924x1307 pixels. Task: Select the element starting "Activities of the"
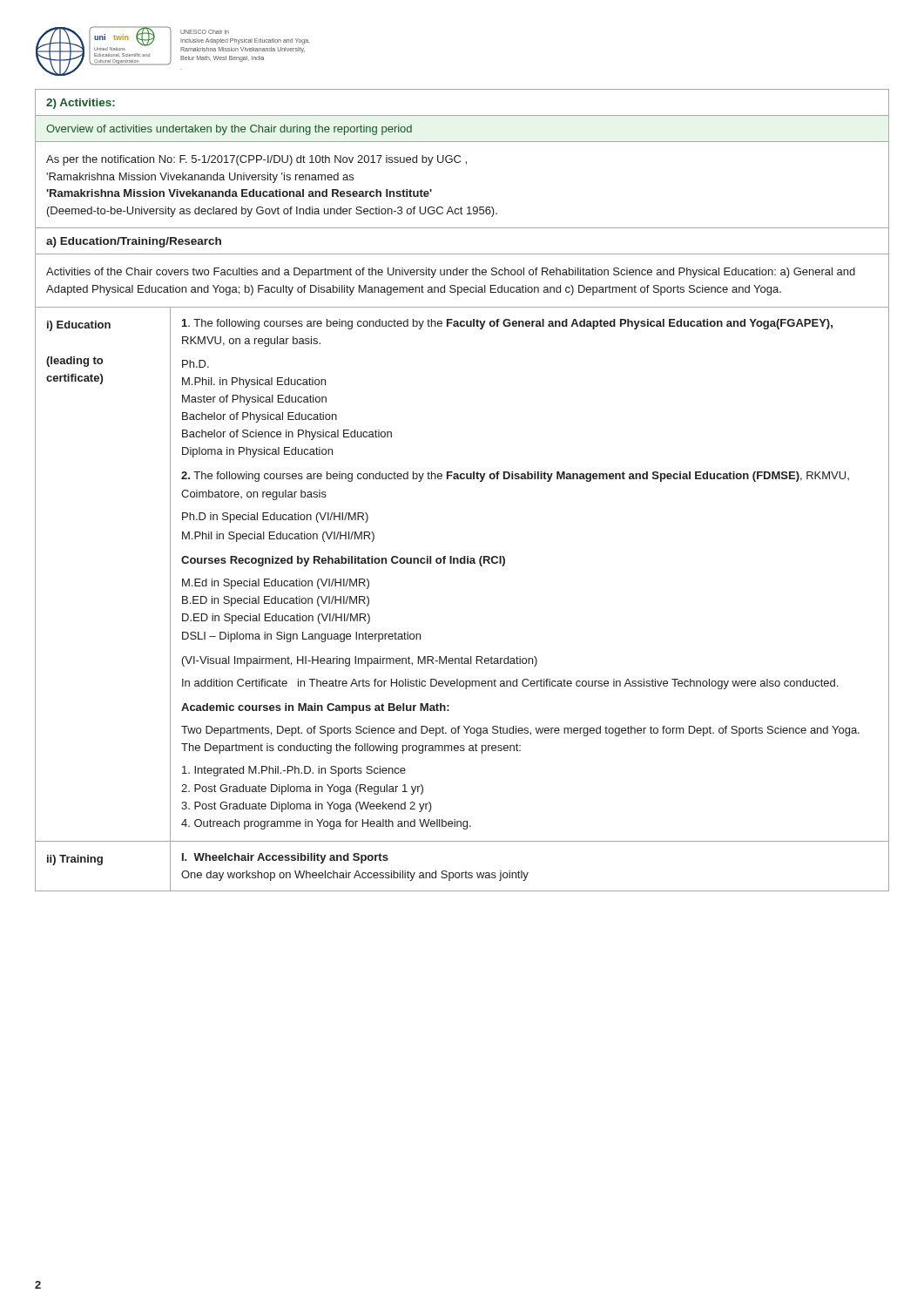451,280
